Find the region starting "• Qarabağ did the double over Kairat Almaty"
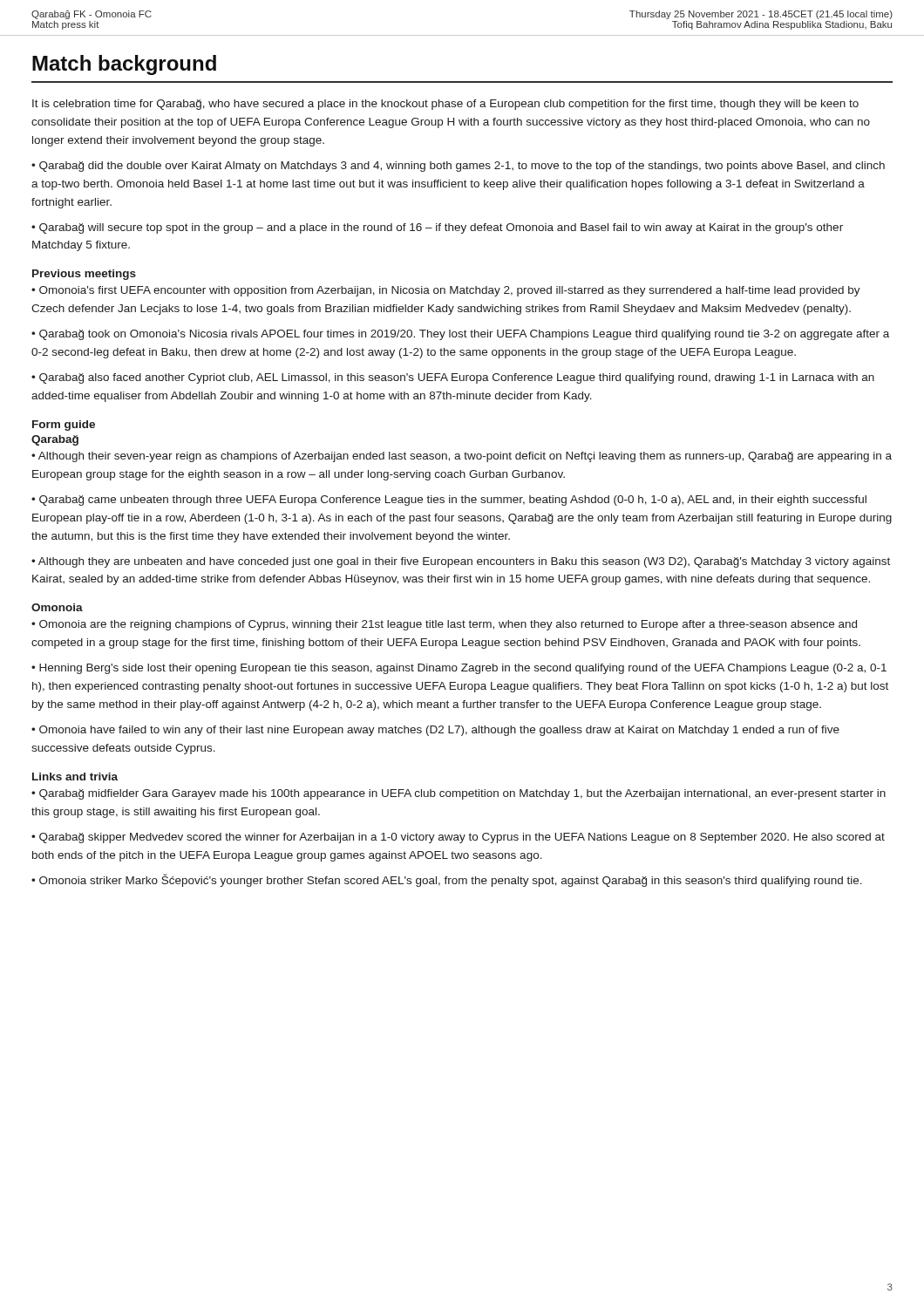This screenshot has height=1308, width=924. tap(458, 183)
